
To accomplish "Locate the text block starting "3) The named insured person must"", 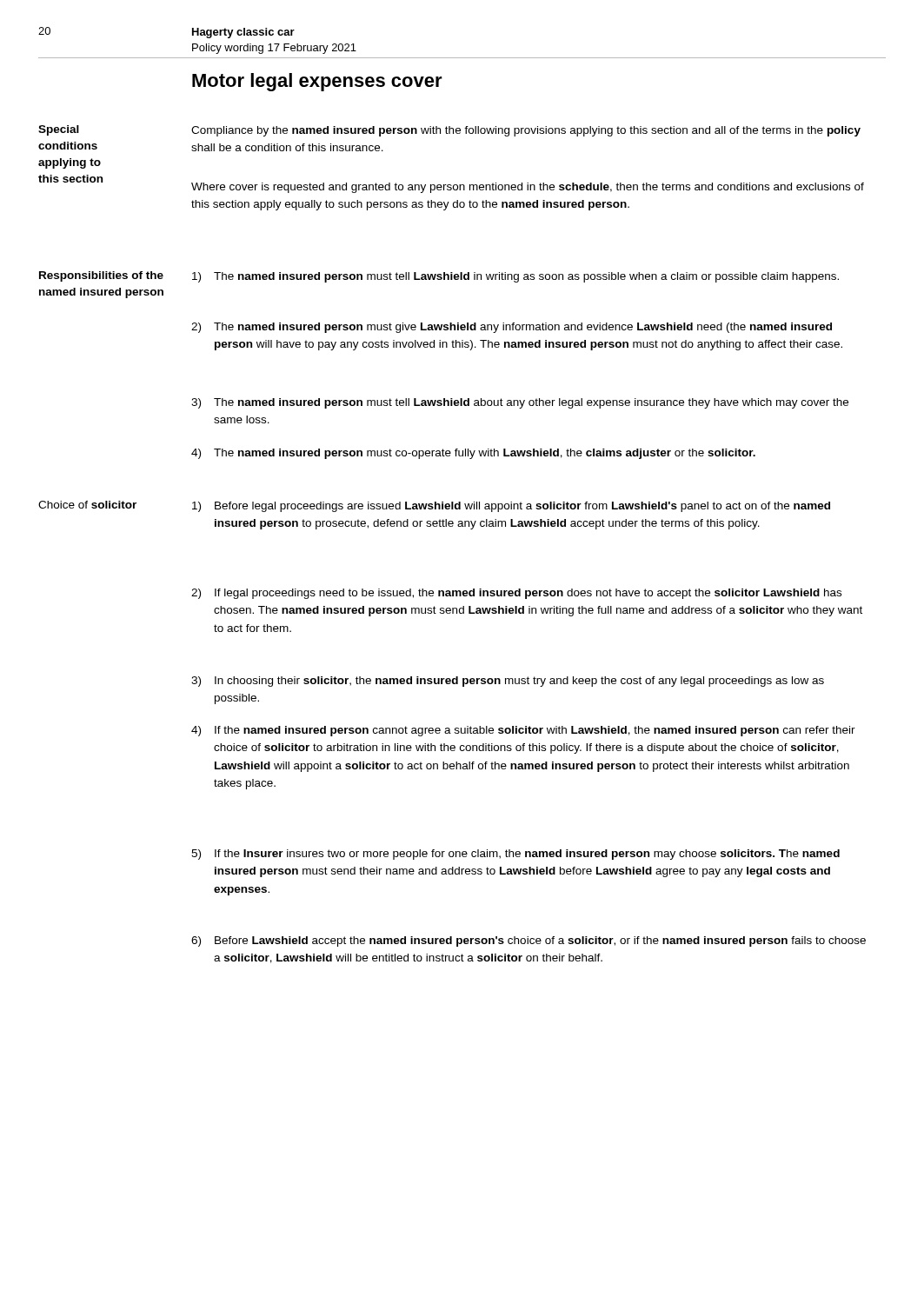I will 532,411.
